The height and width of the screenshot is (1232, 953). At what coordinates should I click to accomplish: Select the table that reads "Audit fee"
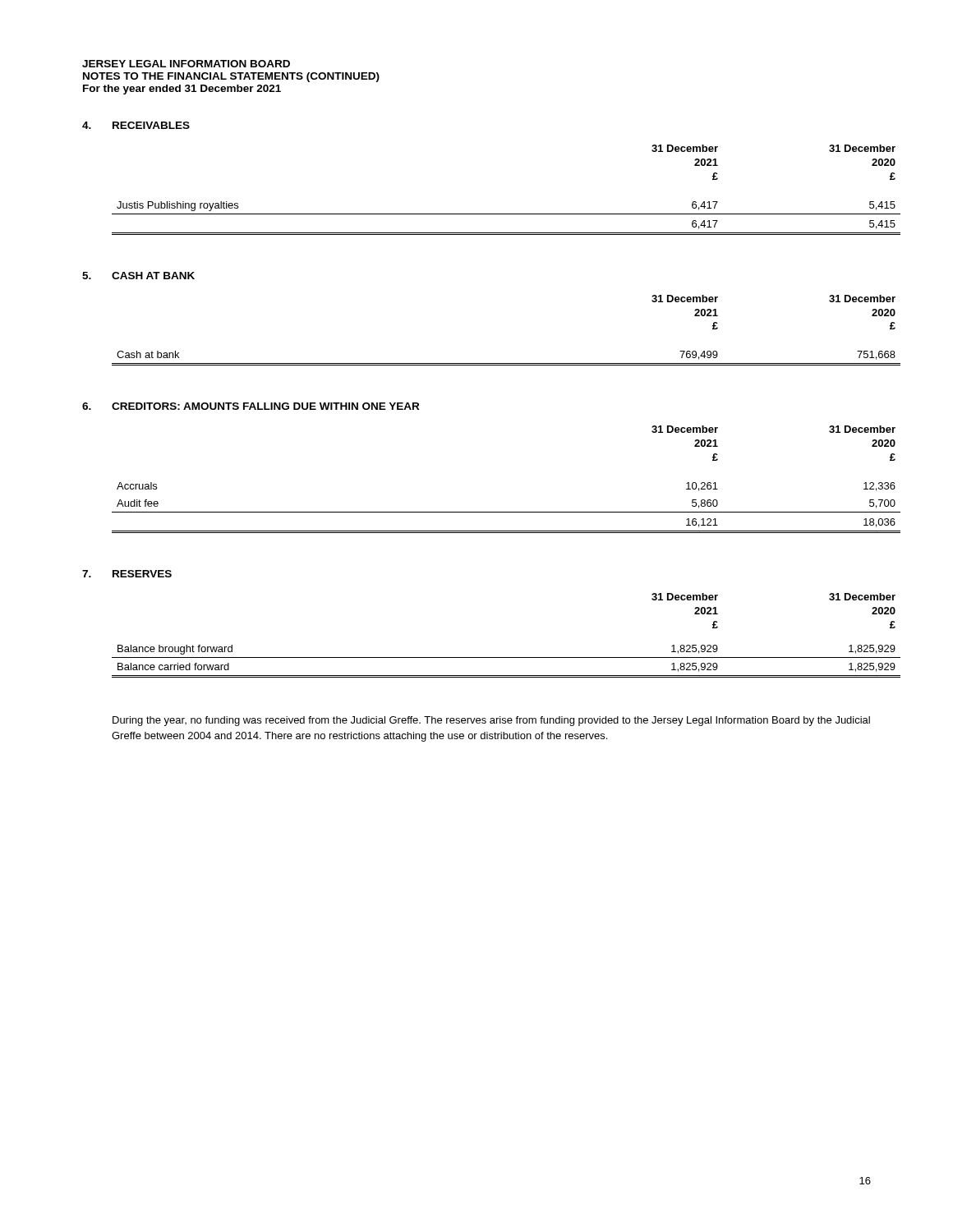[476, 479]
